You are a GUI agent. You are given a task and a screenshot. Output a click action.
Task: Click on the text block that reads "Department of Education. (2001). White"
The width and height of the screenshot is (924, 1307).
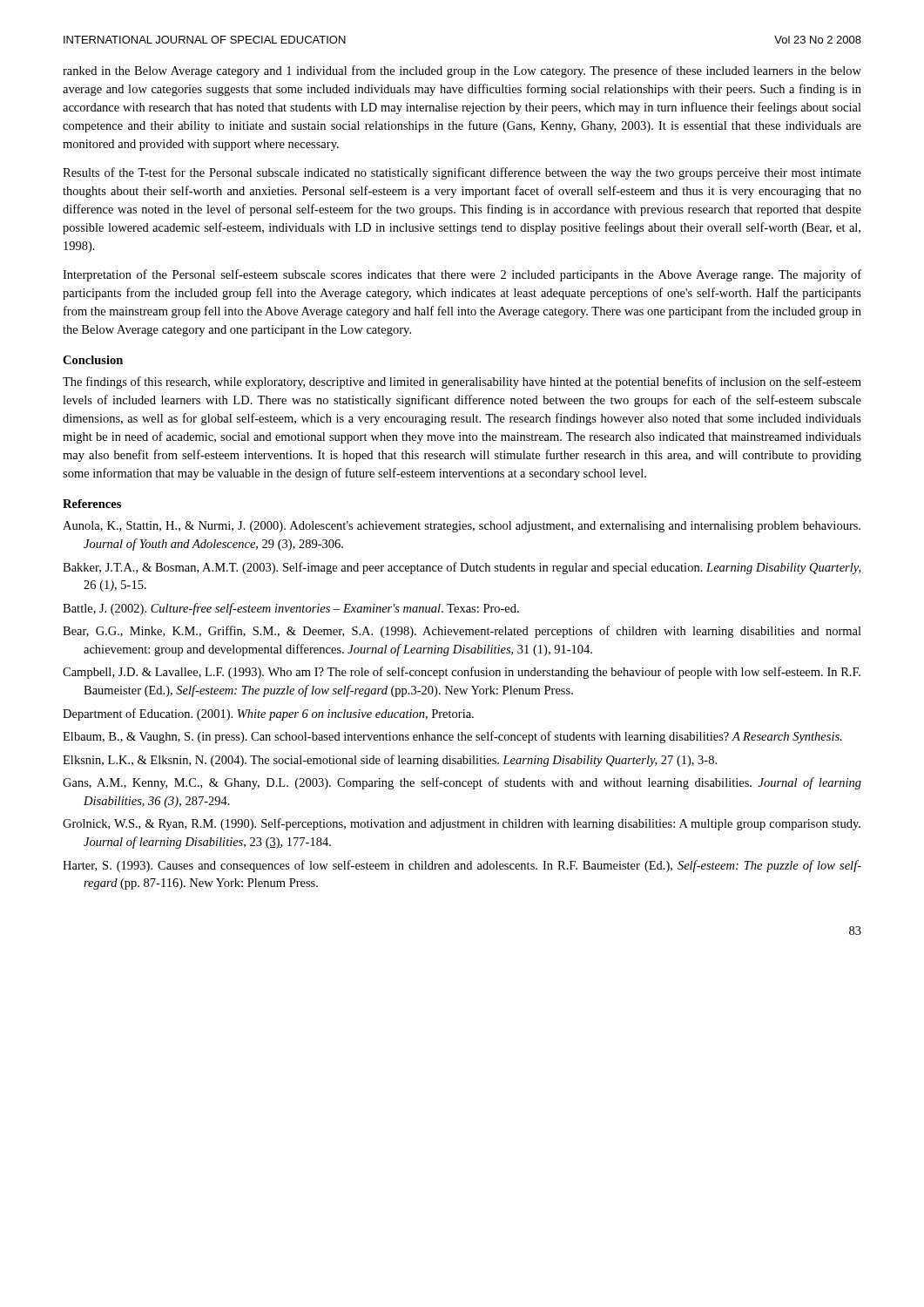(462, 713)
